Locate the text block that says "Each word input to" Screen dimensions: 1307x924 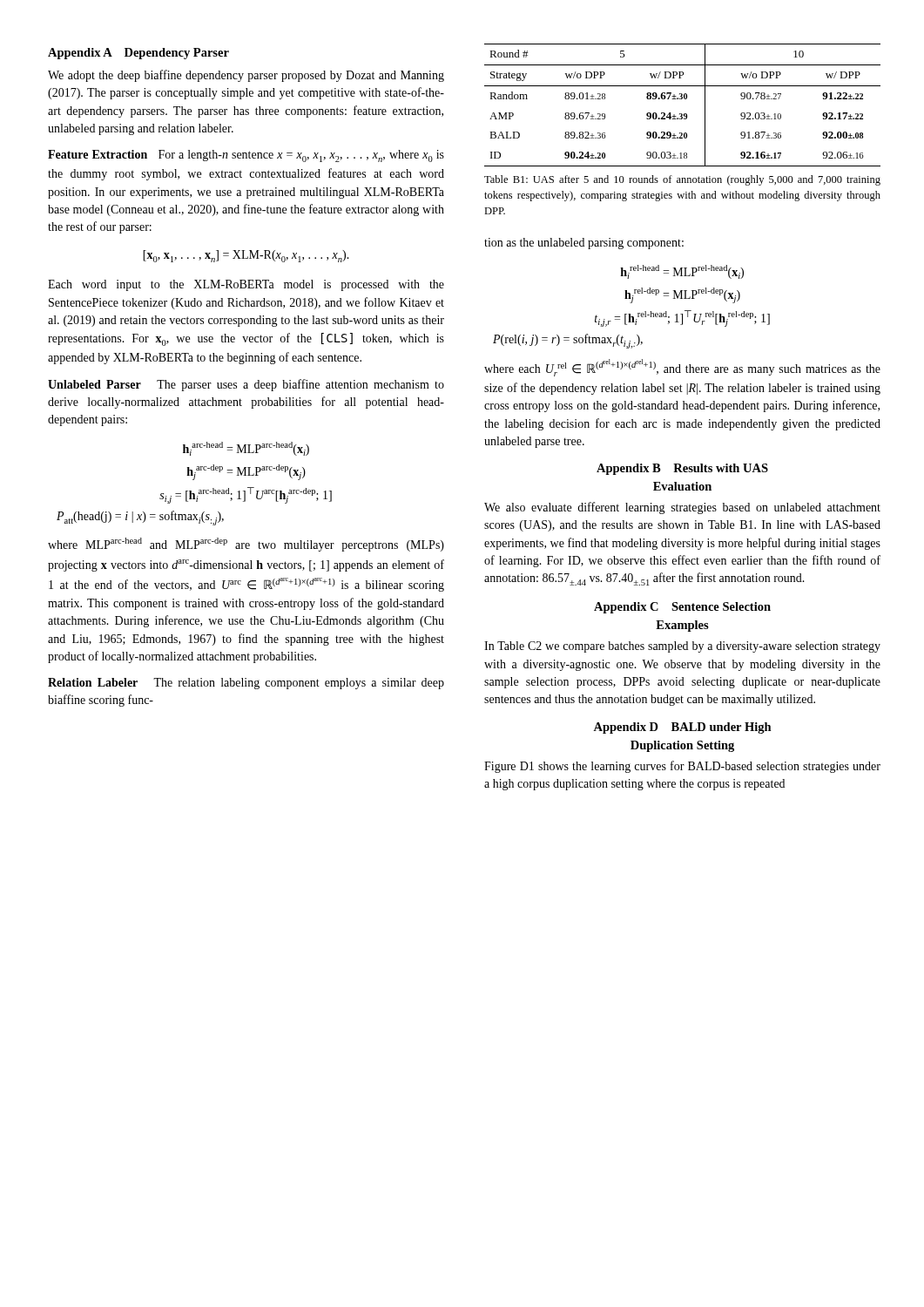pyautogui.click(x=246, y=321)
